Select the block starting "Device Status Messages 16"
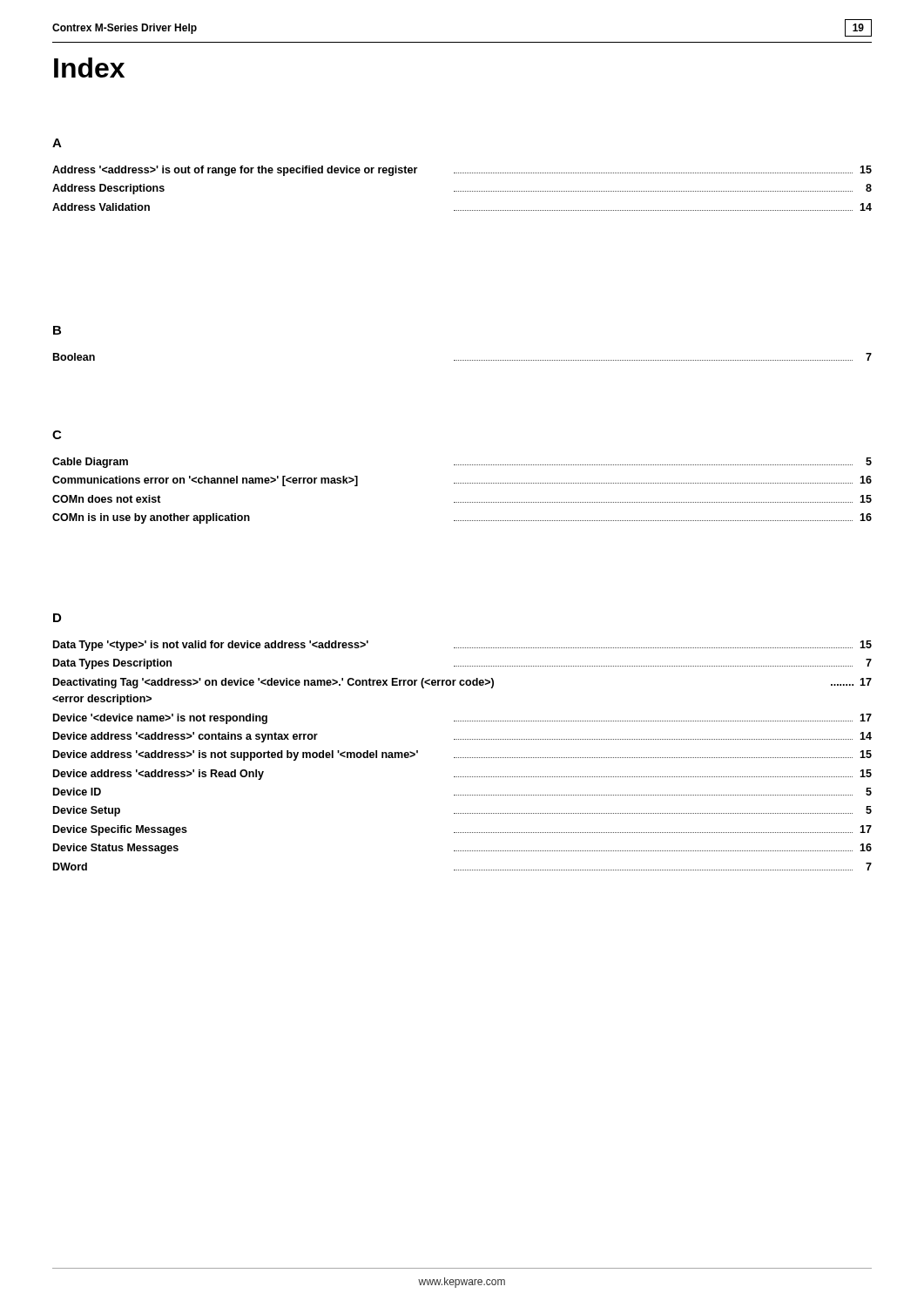This screenshot has width=924, height=1307. pos(462,849)
